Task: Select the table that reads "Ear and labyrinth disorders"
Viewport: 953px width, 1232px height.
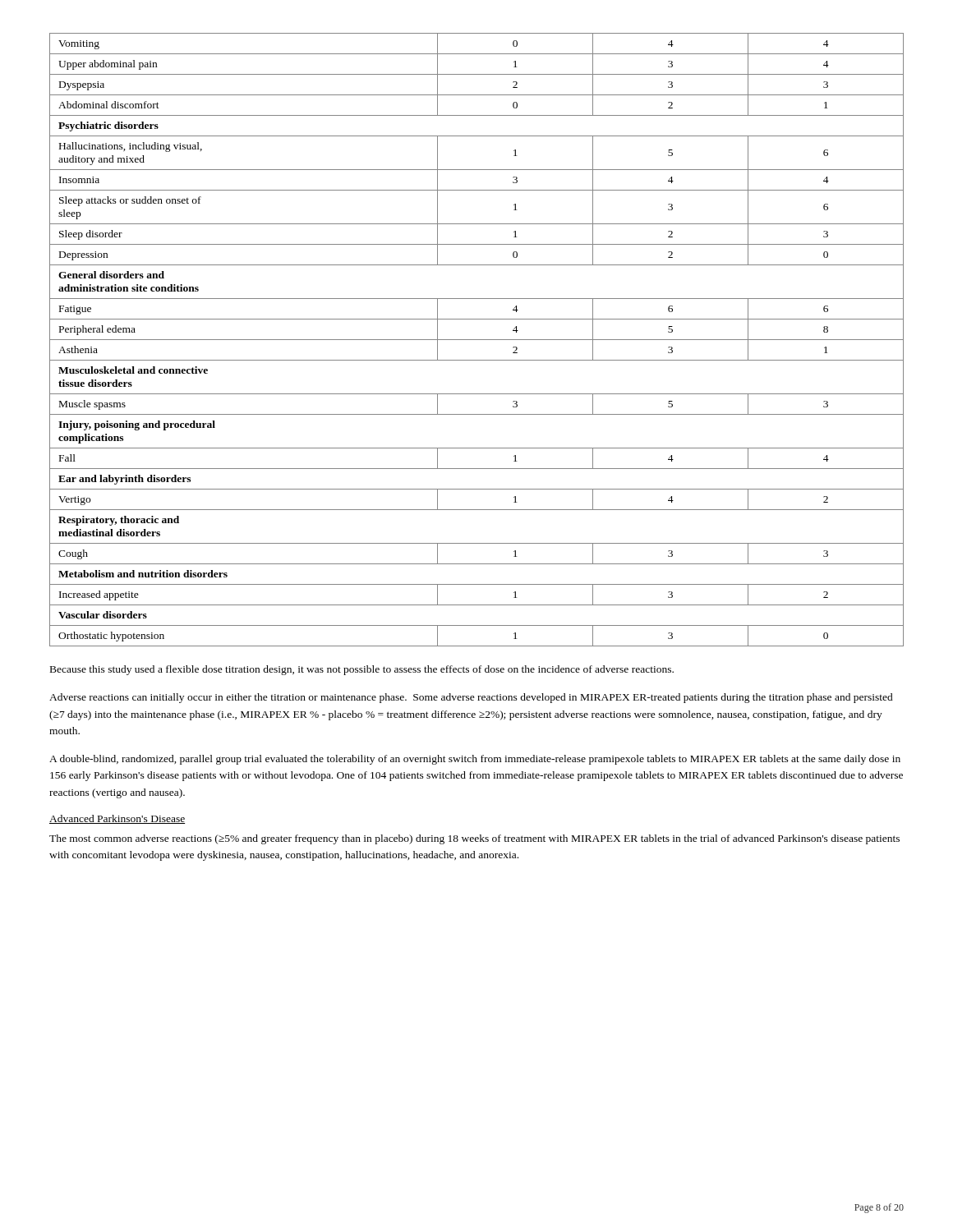Action: pos(476,340)
